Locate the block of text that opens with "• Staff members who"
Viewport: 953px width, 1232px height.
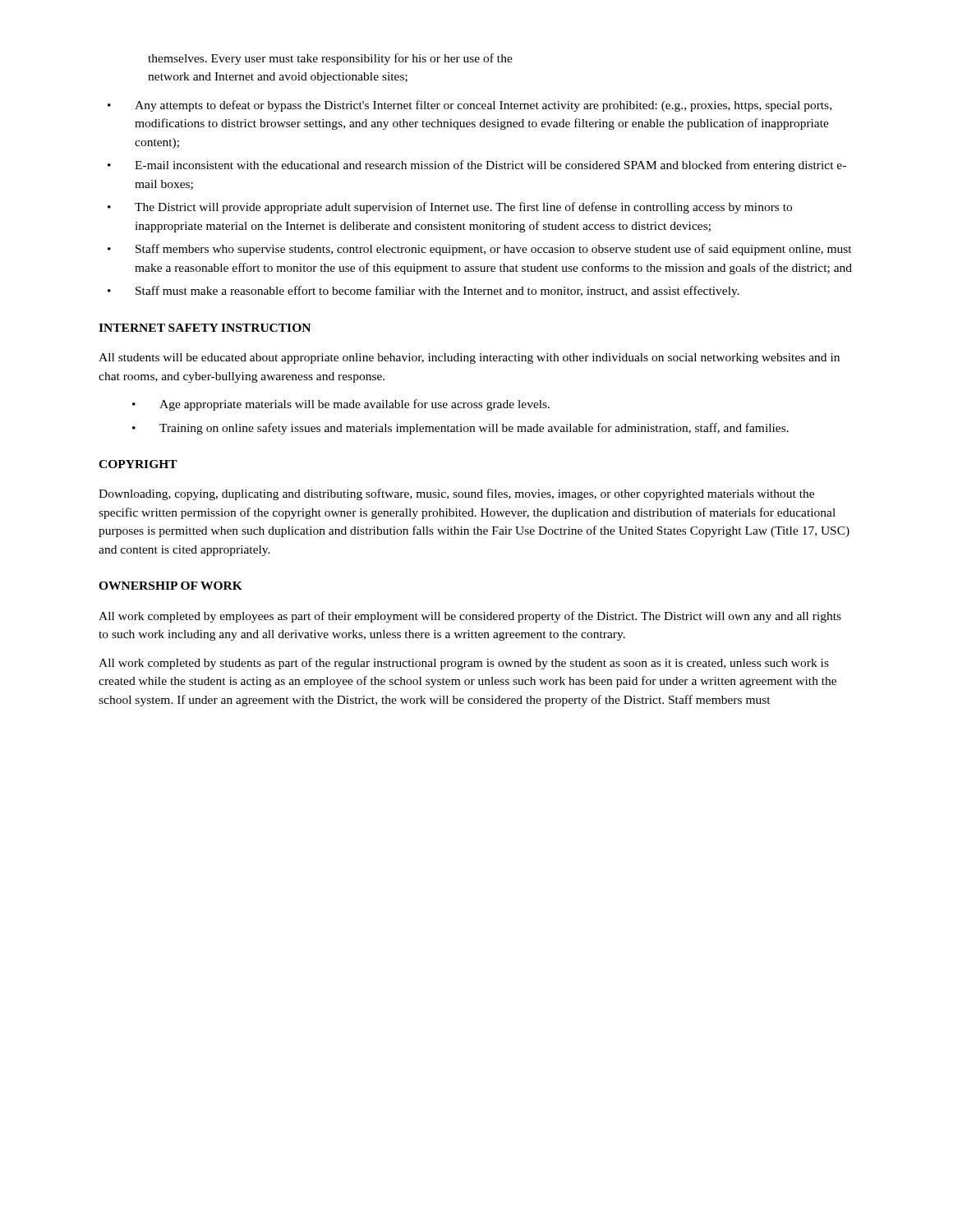(476, 258)
